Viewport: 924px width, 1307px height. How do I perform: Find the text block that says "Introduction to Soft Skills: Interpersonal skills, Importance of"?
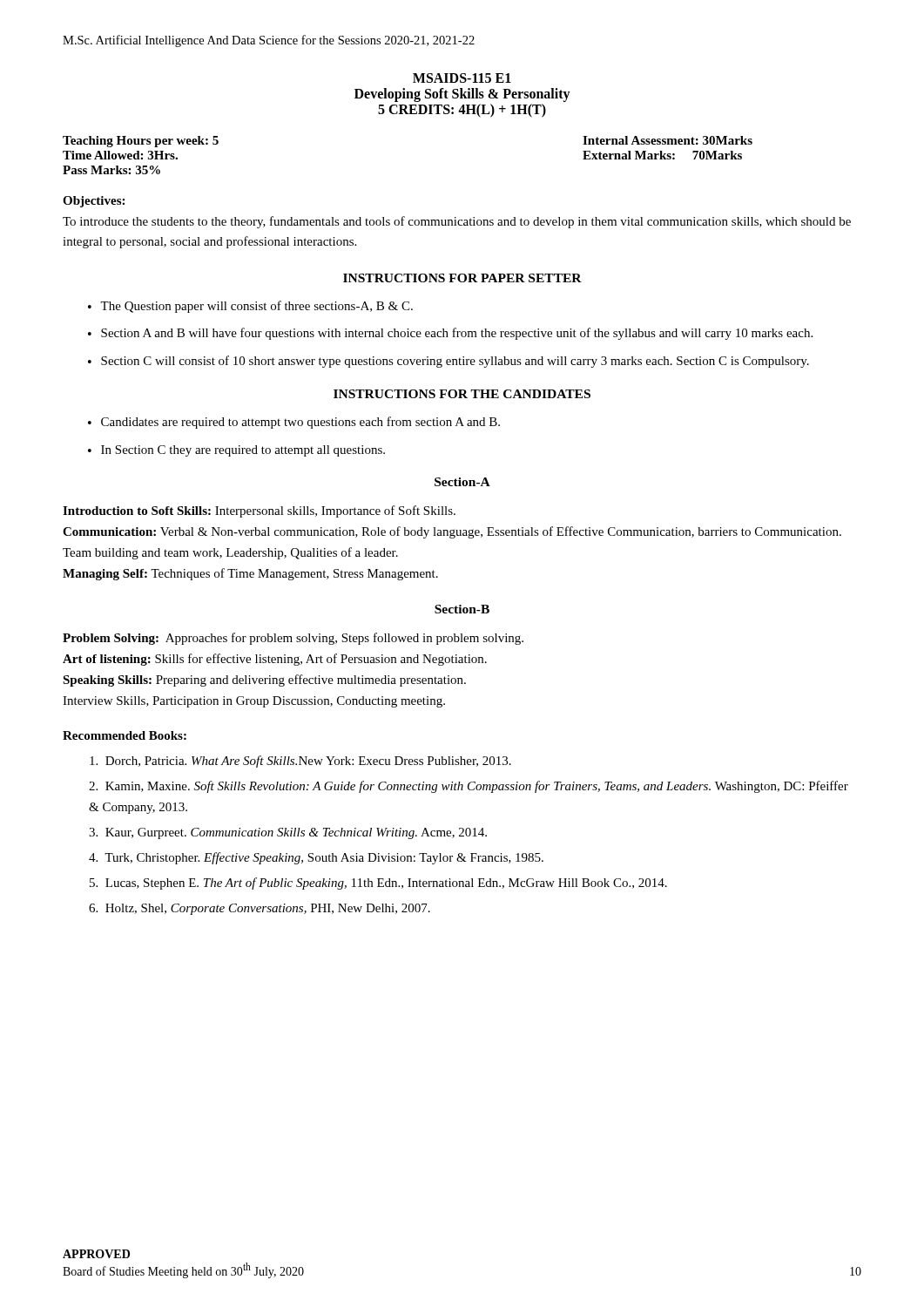click(452, 542)
